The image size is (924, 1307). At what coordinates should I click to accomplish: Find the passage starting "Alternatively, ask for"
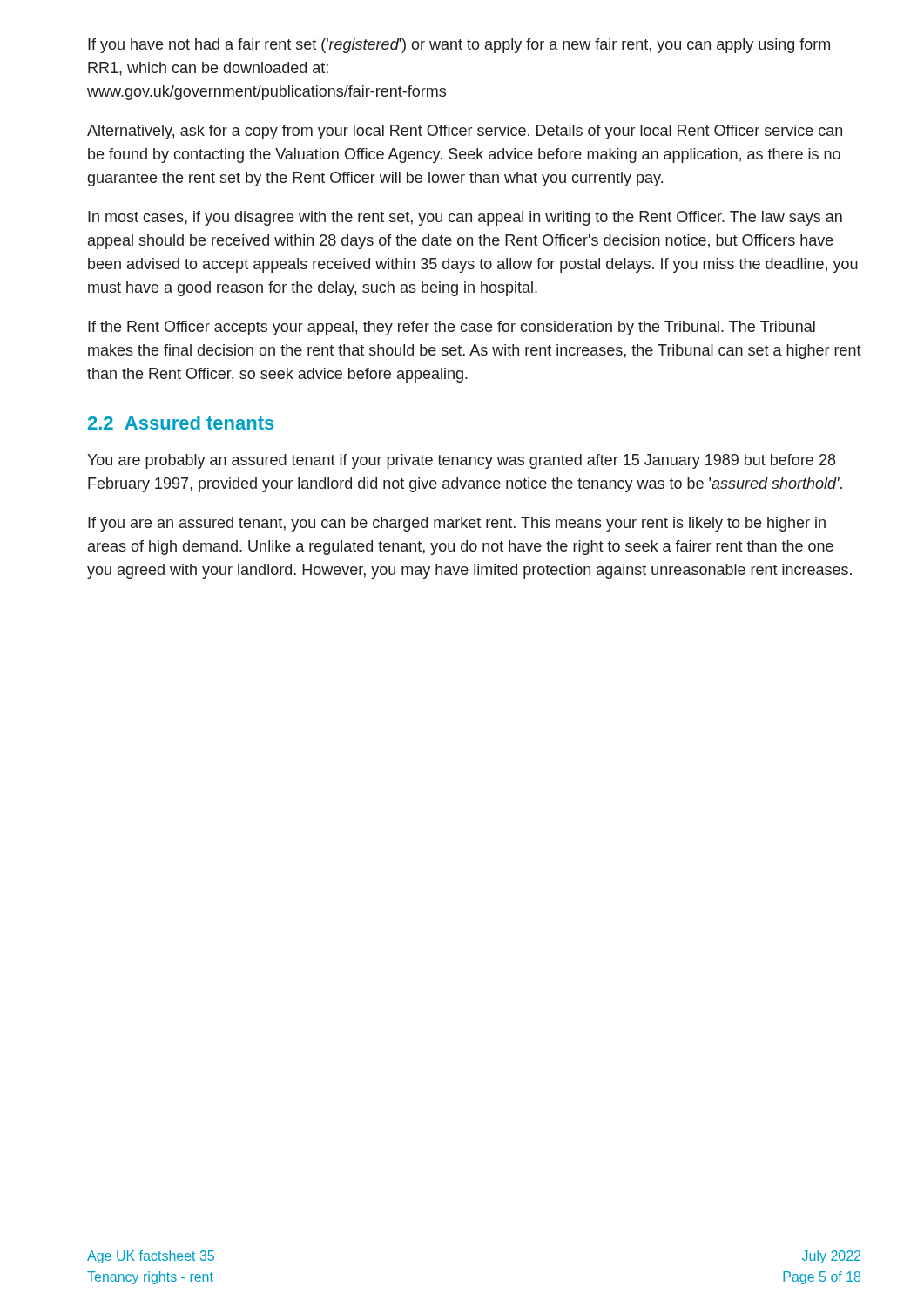pos(465,154)
